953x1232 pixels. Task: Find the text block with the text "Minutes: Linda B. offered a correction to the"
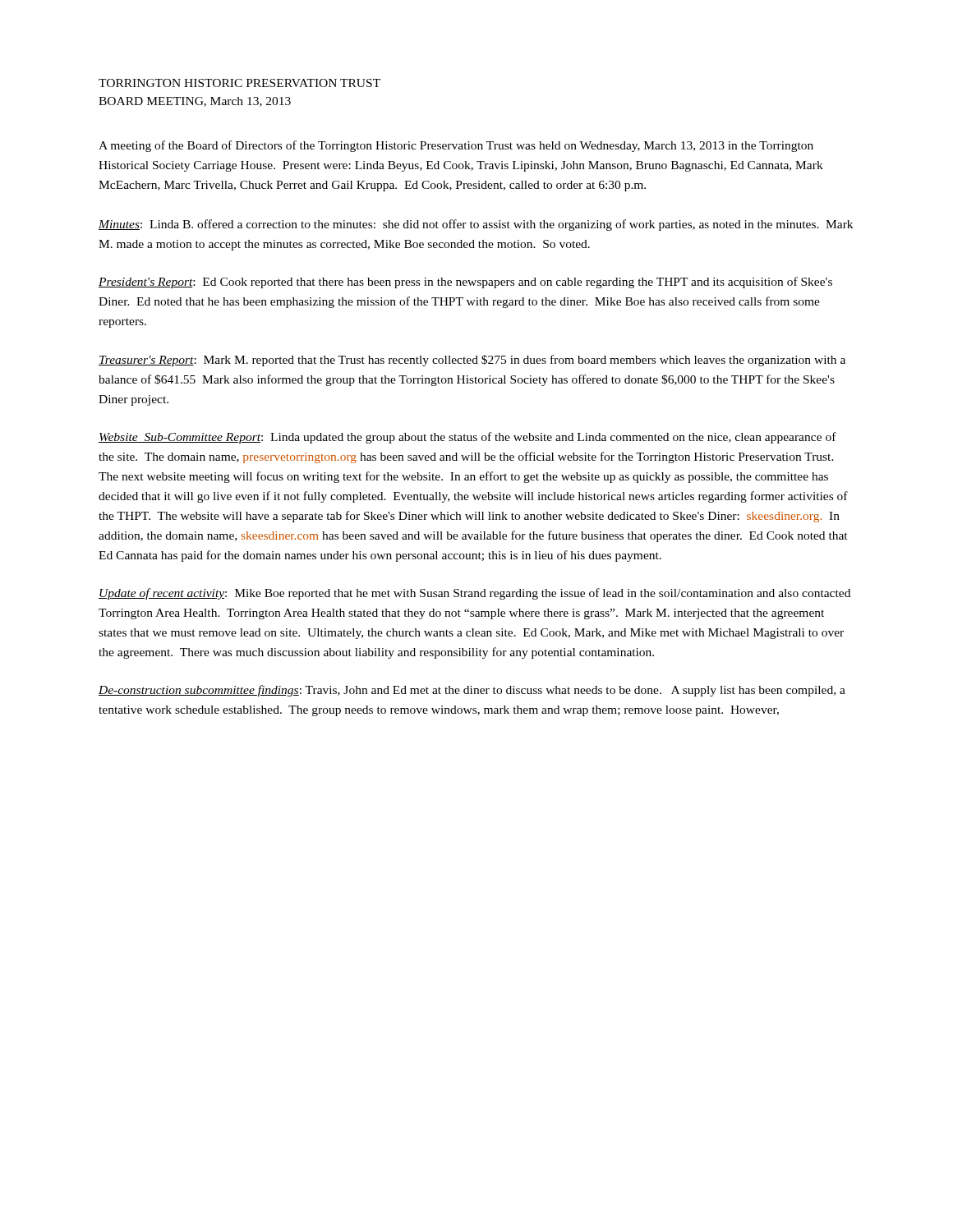pyautogui.click(x=476, y=234)
